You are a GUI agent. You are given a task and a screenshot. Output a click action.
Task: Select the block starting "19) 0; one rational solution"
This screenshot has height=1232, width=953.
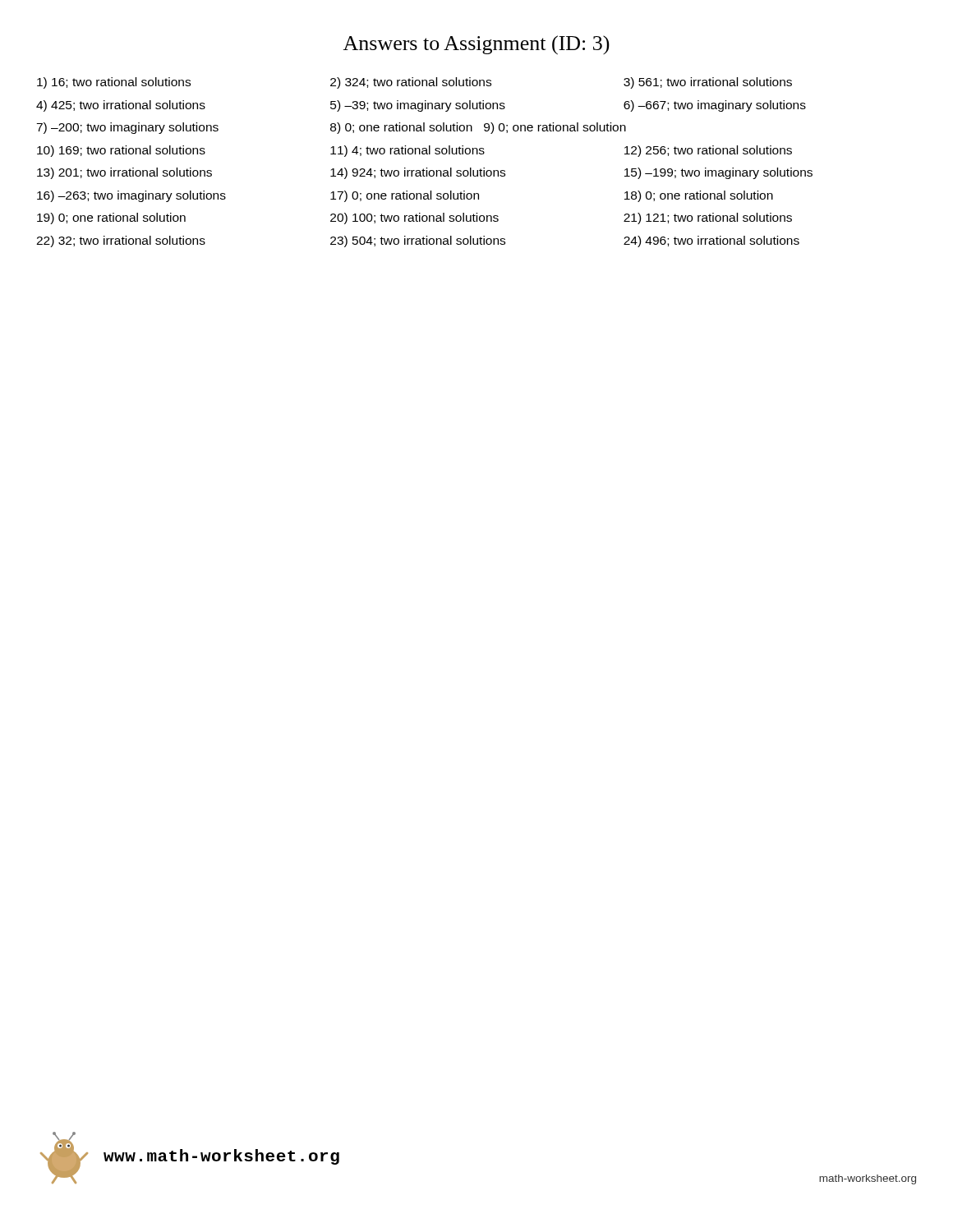pos(111,218)
